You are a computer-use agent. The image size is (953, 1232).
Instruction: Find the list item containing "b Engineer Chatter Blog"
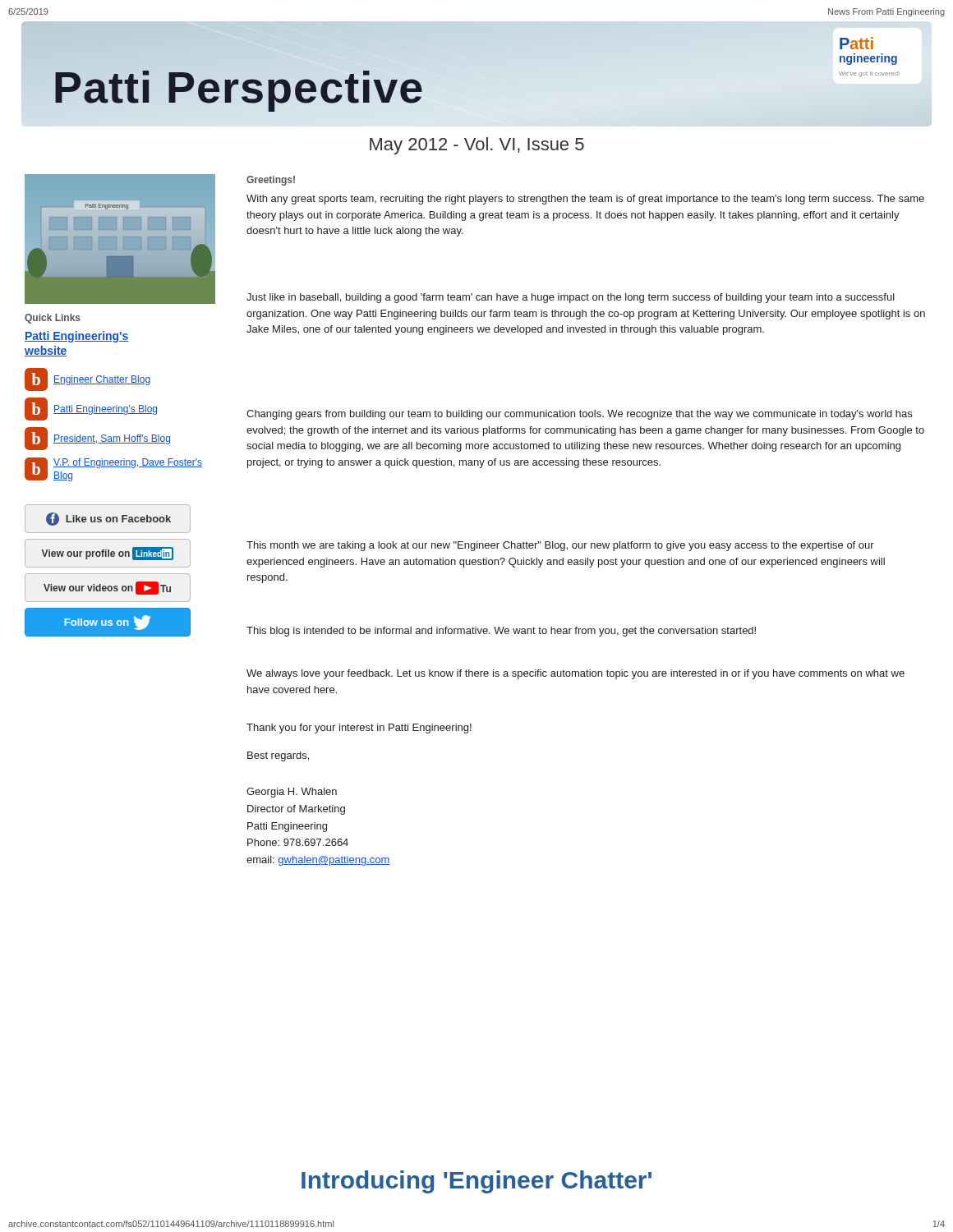coord(88,379)
